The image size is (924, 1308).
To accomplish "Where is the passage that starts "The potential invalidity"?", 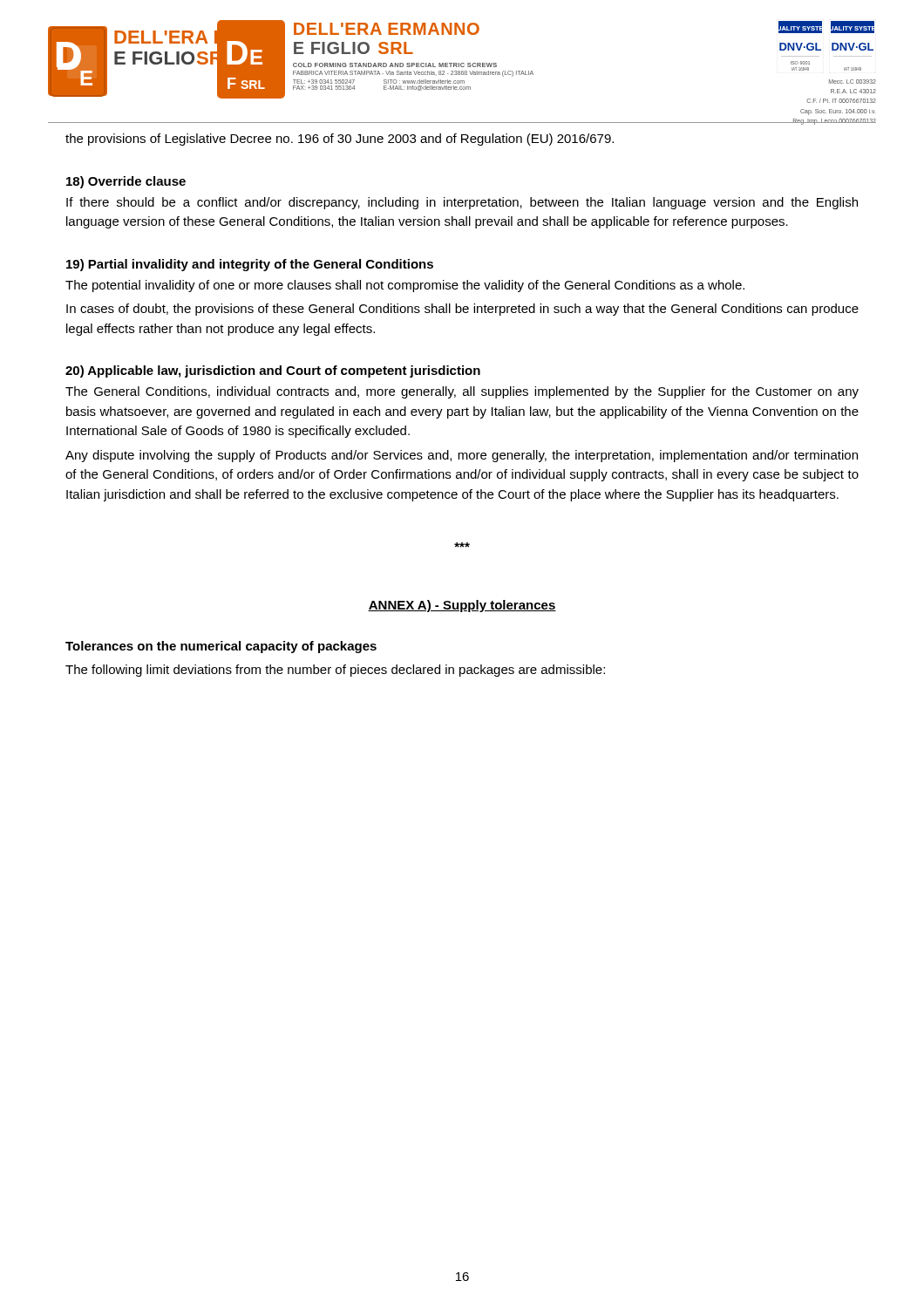I will 406,284.
